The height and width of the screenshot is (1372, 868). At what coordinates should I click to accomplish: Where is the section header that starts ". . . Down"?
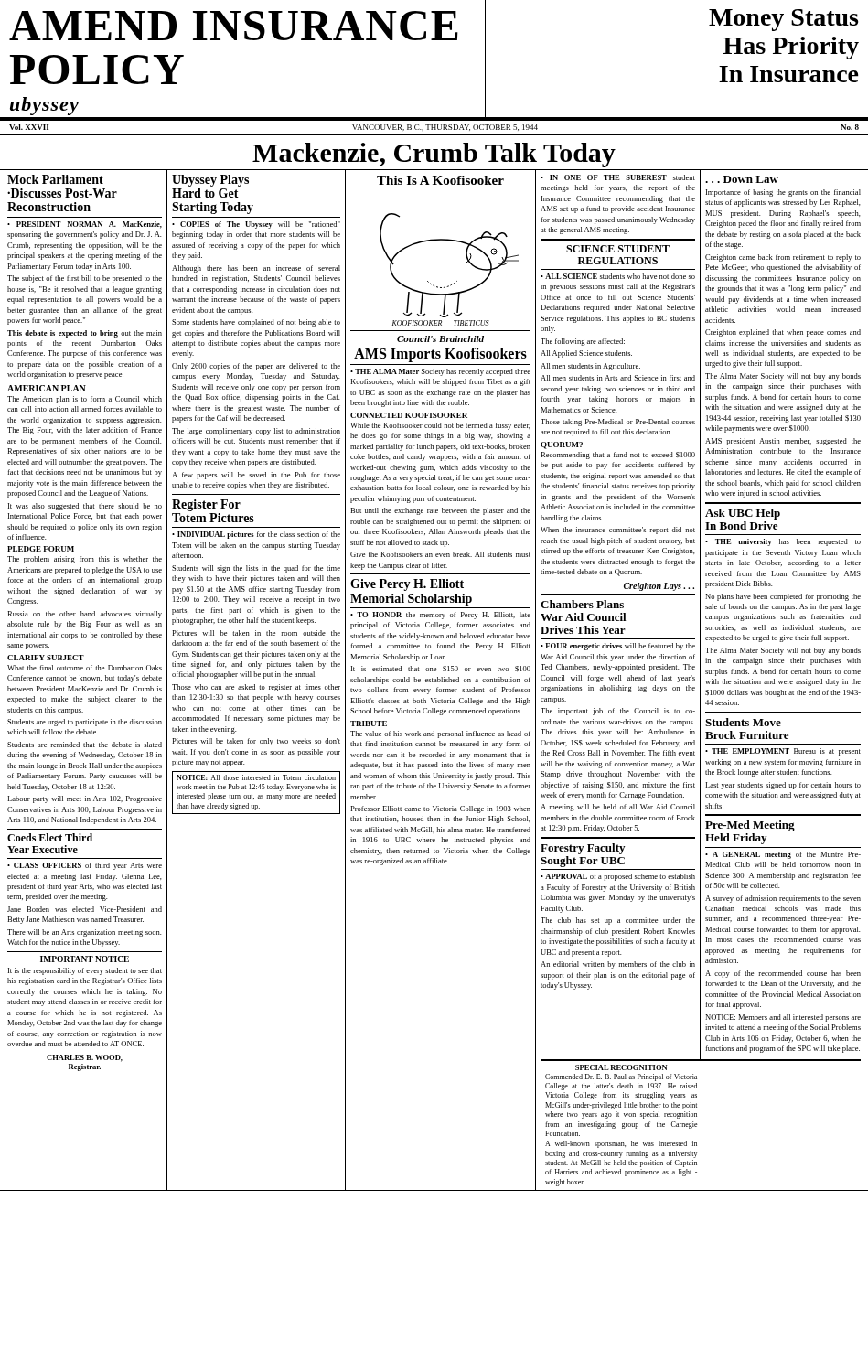(742, 179)
